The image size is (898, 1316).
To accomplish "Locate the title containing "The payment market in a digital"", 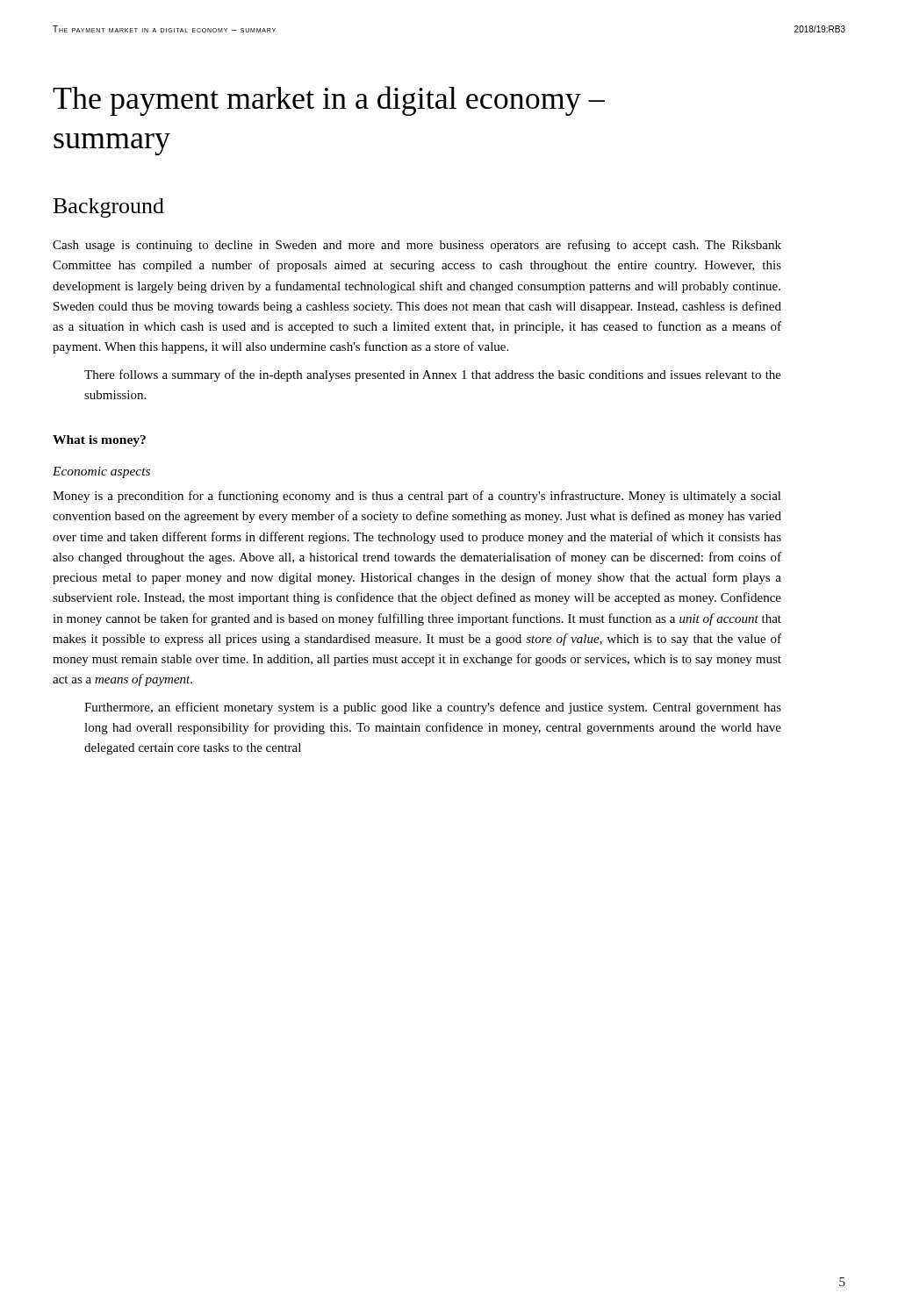I will pyautogui.click(x=417, y=118).
